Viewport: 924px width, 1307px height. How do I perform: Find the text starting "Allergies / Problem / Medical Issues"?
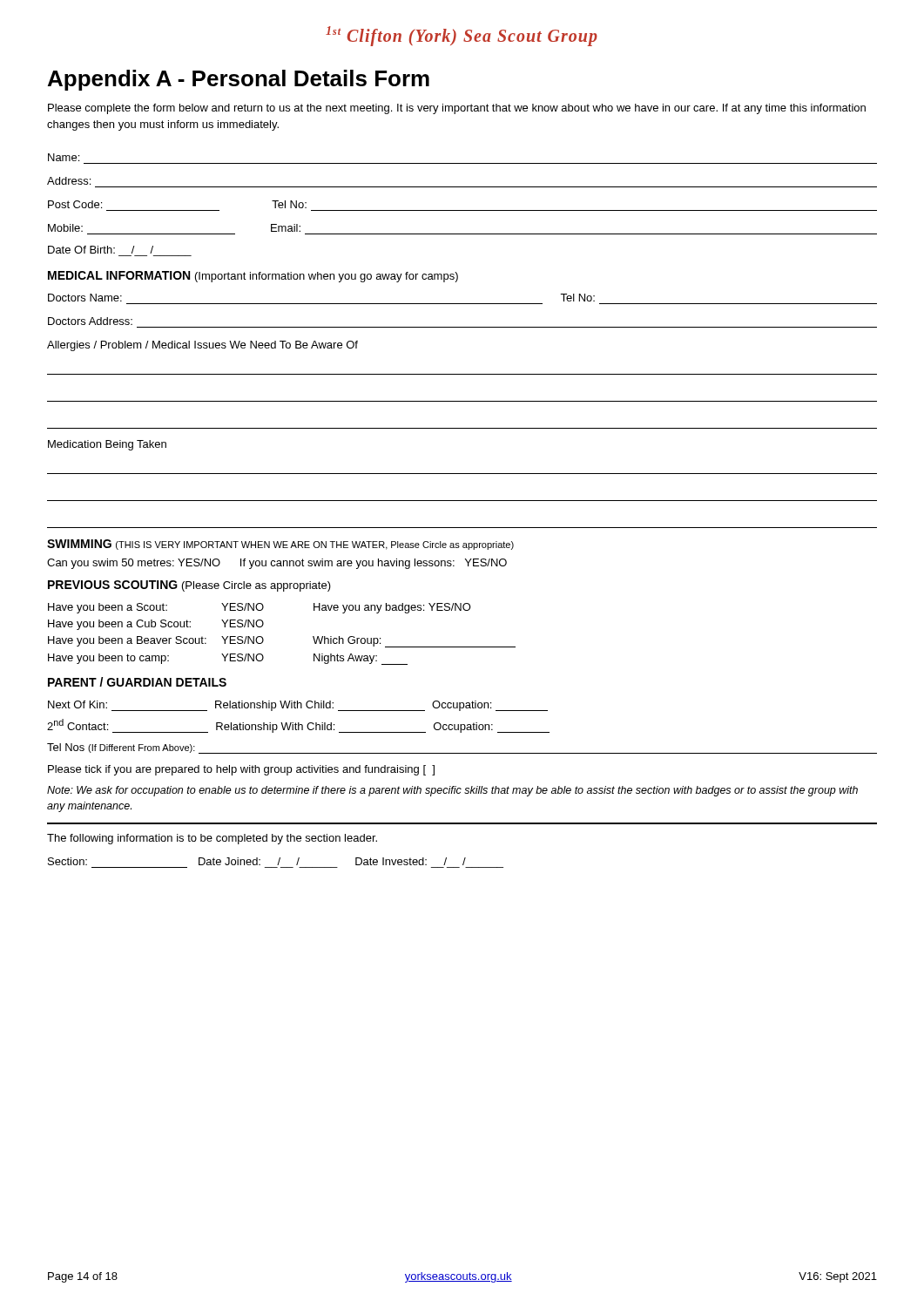pos(202,344)
